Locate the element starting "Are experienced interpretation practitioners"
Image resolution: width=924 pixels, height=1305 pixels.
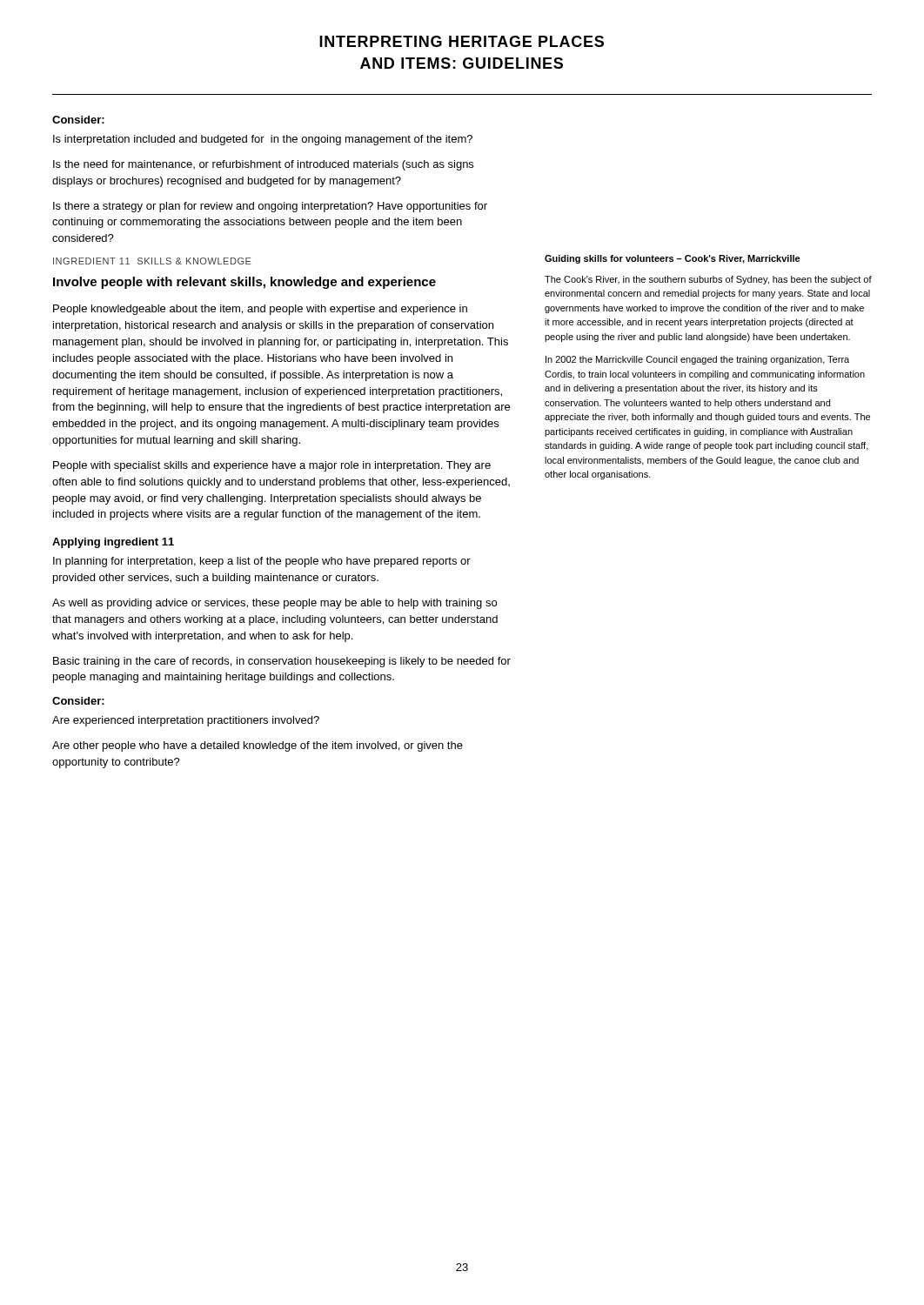coord(186,720)
